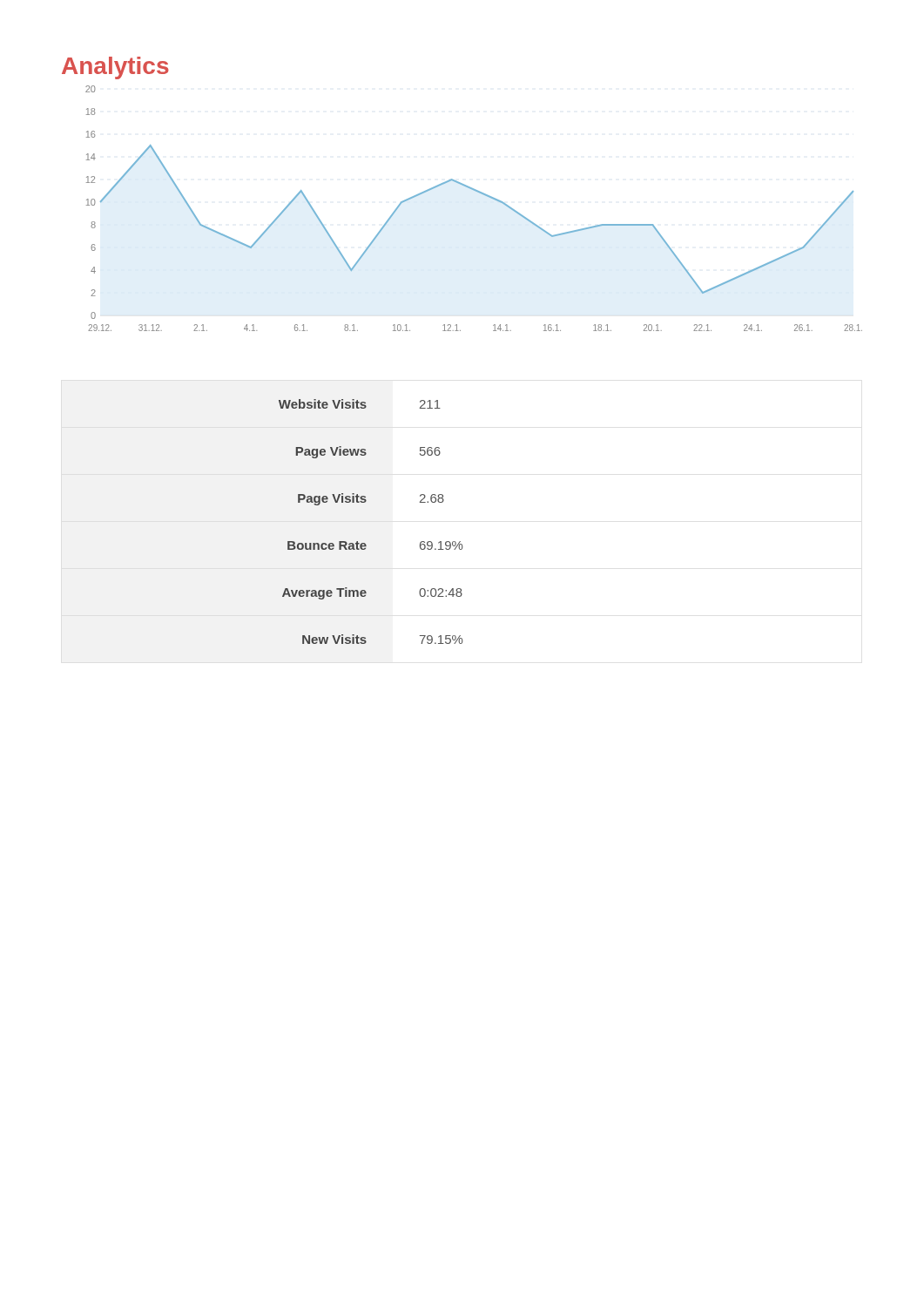Locate the area chart
The image size is (924, 1307).
pyautogui.click(x=462, y=217)
